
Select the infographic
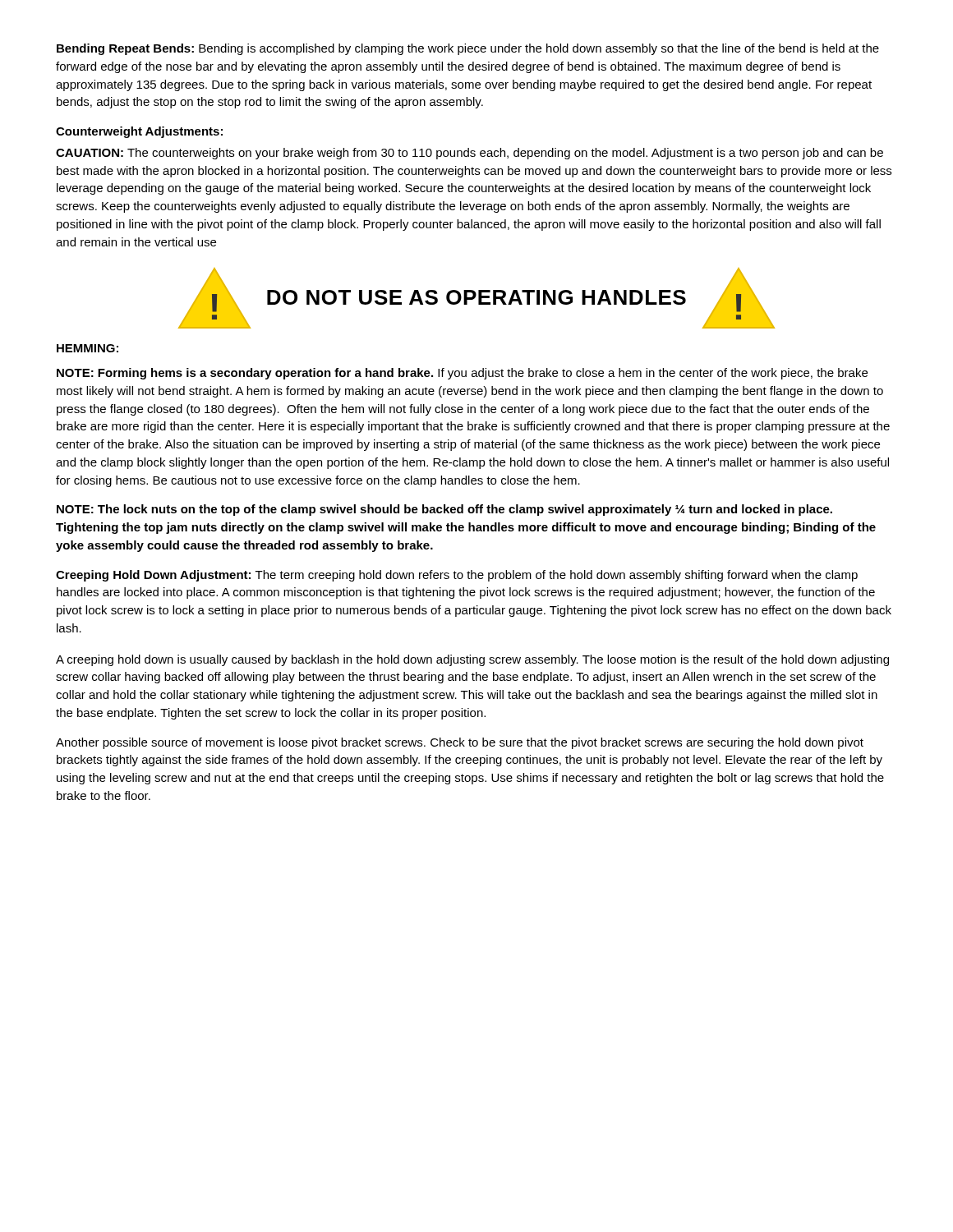(x=476, y=298)
